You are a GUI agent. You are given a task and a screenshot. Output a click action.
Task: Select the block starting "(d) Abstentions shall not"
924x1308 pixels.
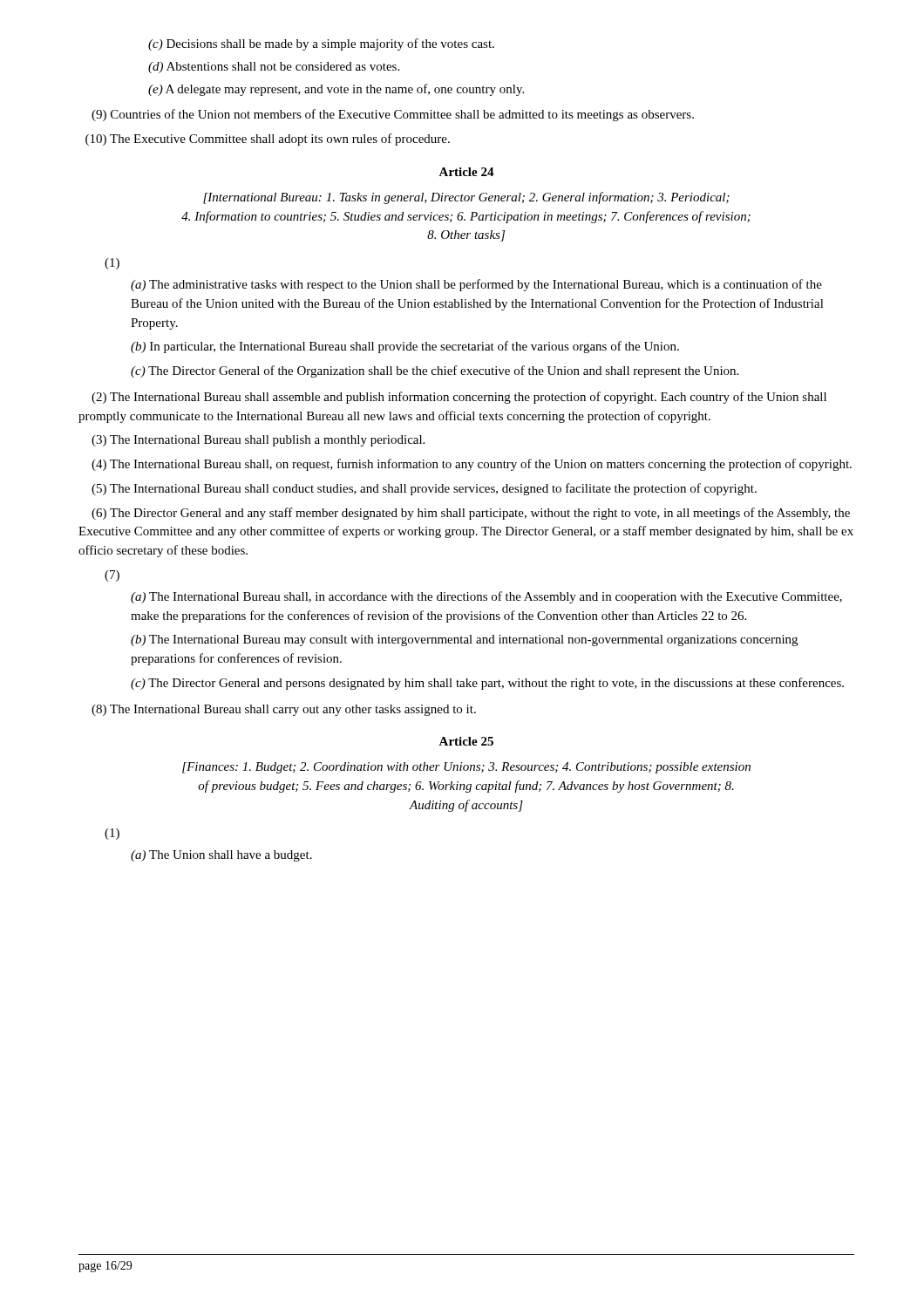click(x=274, y=66)
